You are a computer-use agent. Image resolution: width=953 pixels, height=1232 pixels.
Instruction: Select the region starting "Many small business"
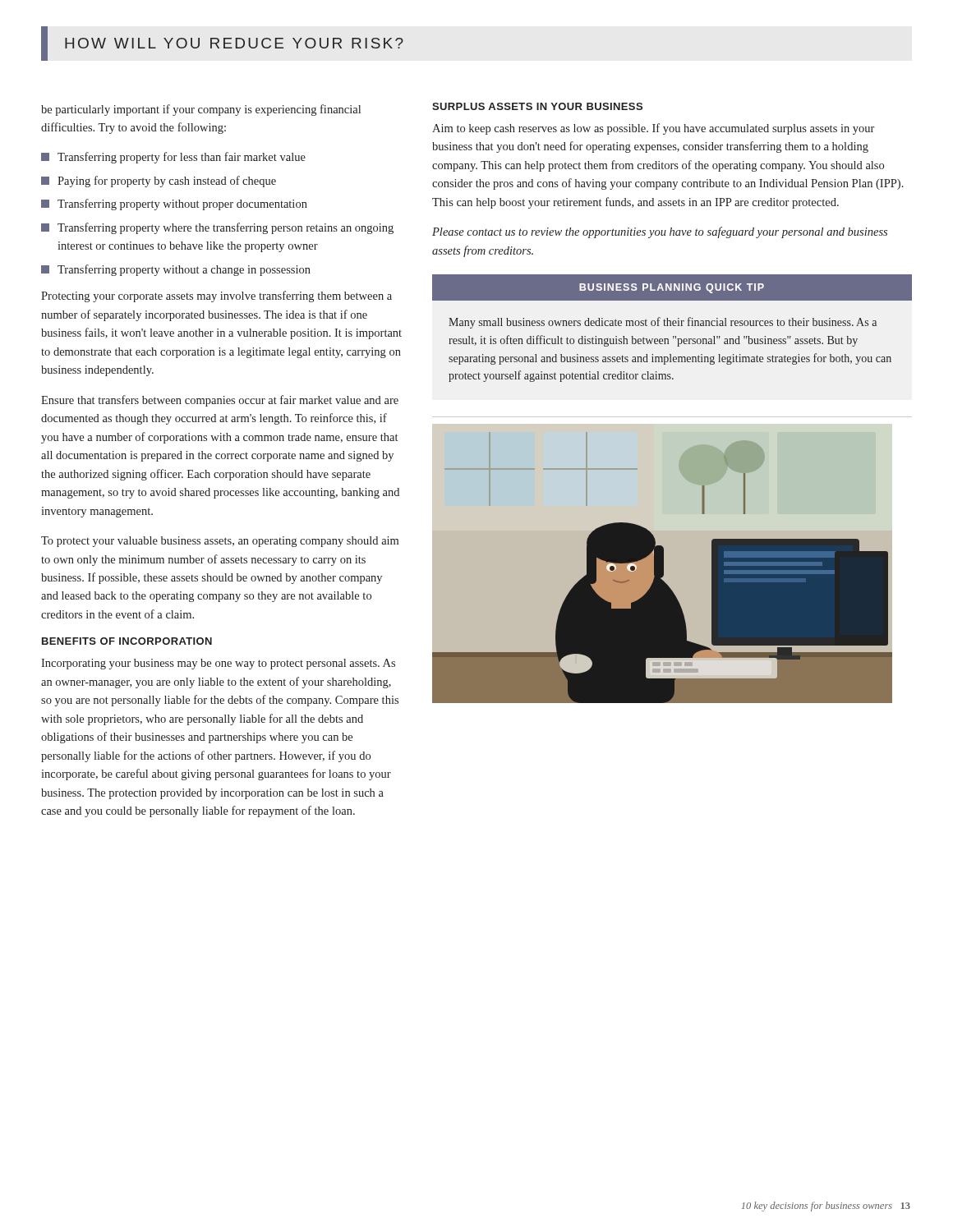pos(670,349)
